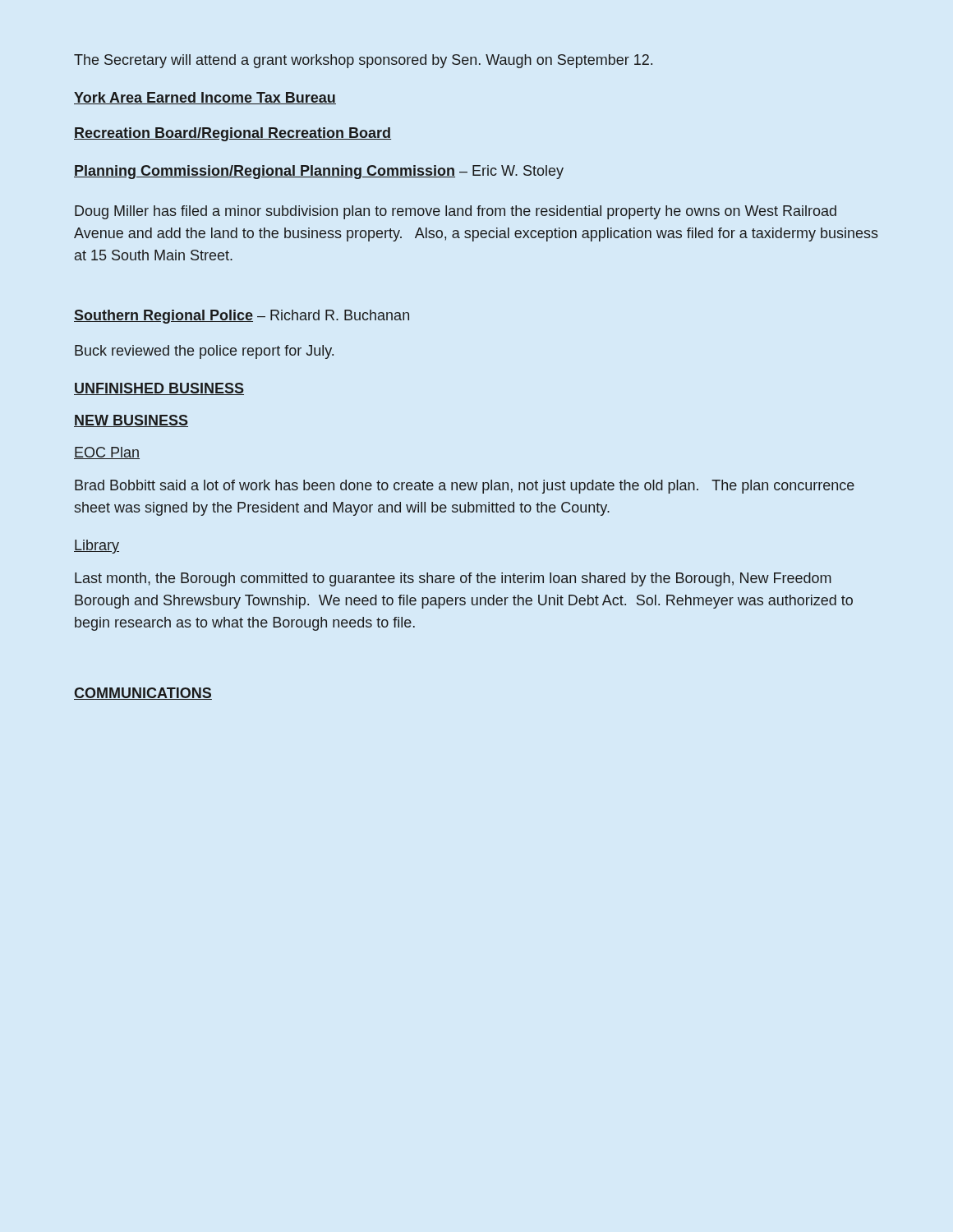Viewport: 953px width, 1232px height.
Task: Point to the passage starting "Brad Bobbitt said a lot of"
Action: (464, 496)
